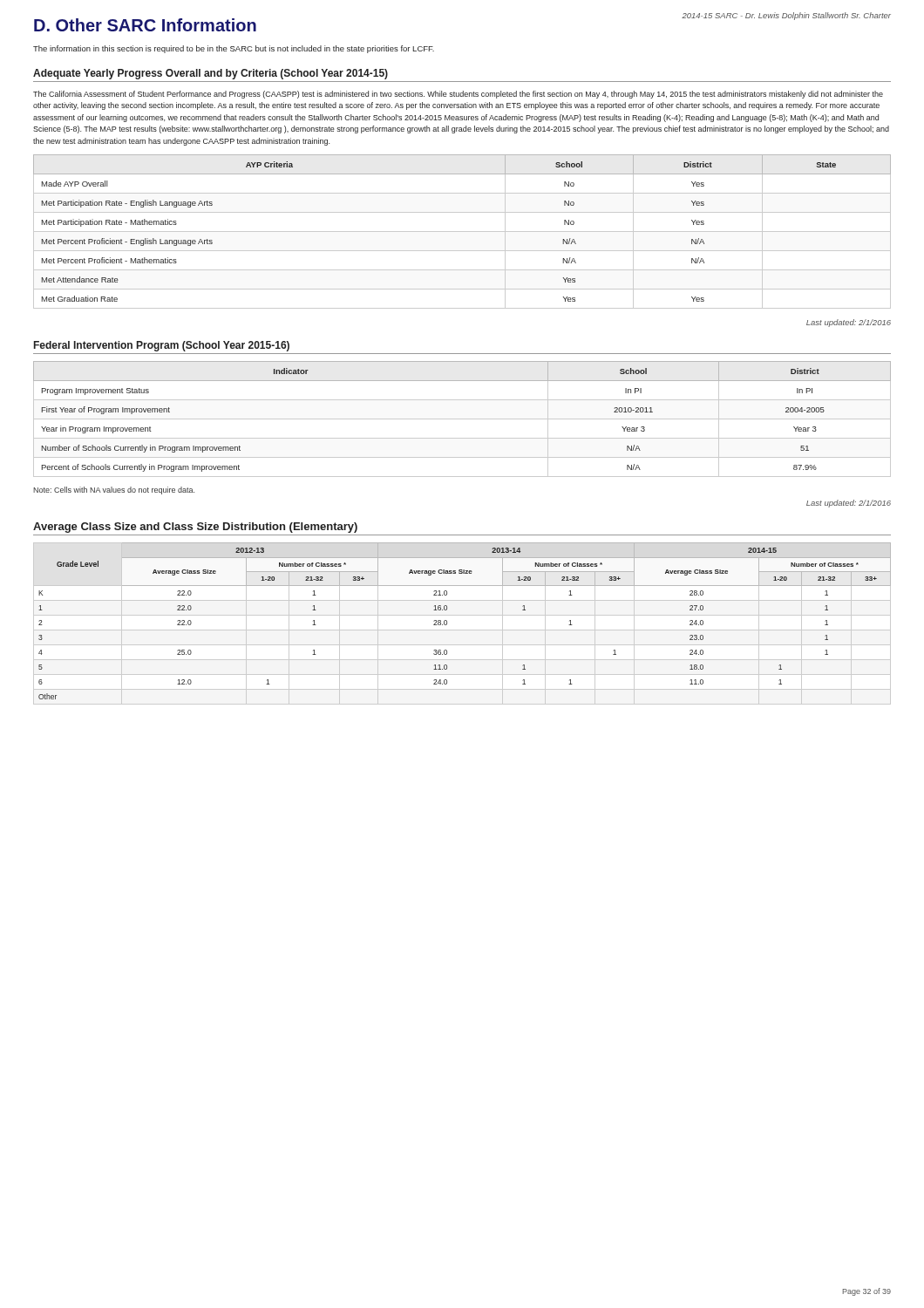Select the section header that reads "Federal Intervention Program (School Year"
The height and width of the screenshot is (1308, 924).
[x=161, y=346]
